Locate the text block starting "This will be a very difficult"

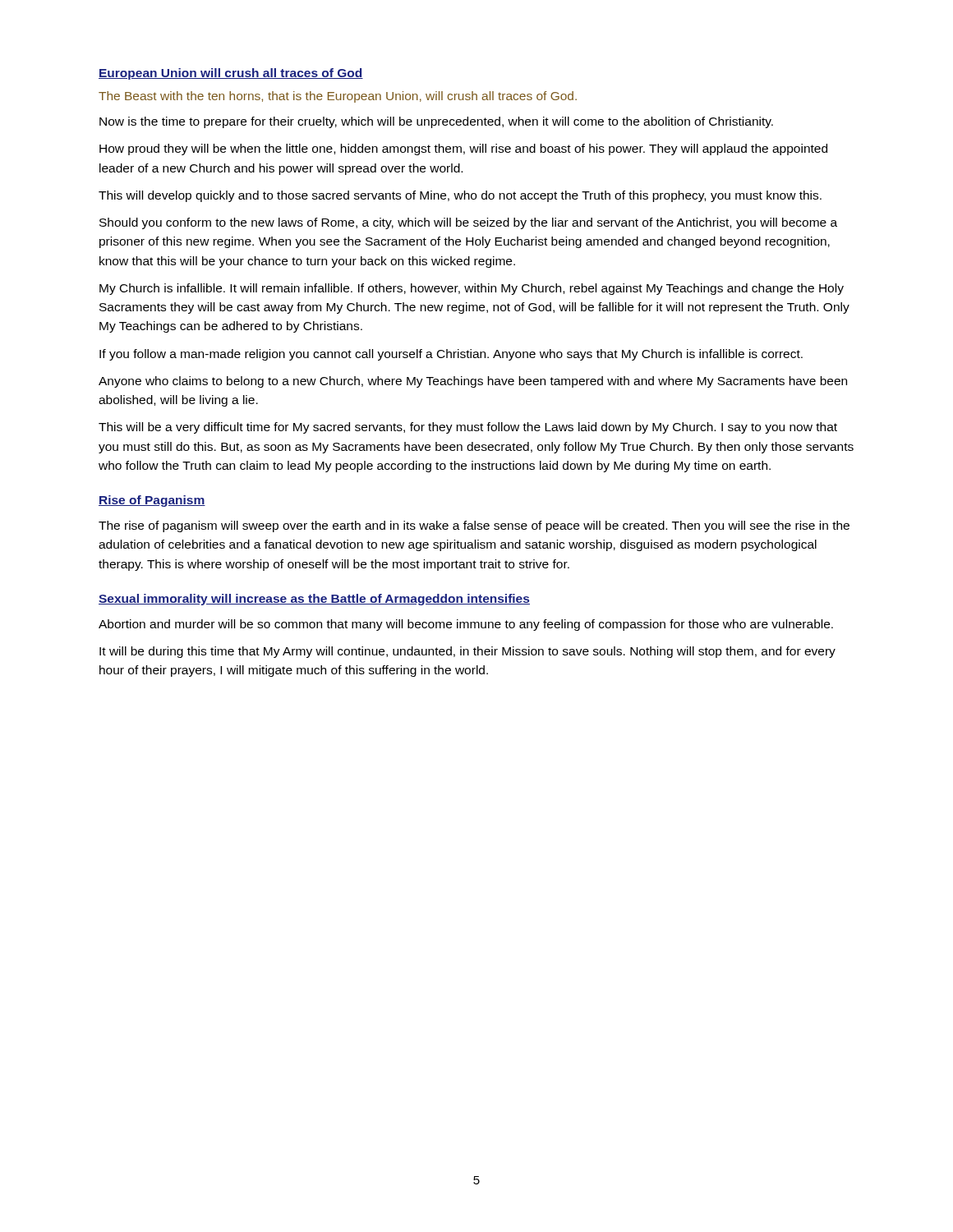click(x=476, y=446)
